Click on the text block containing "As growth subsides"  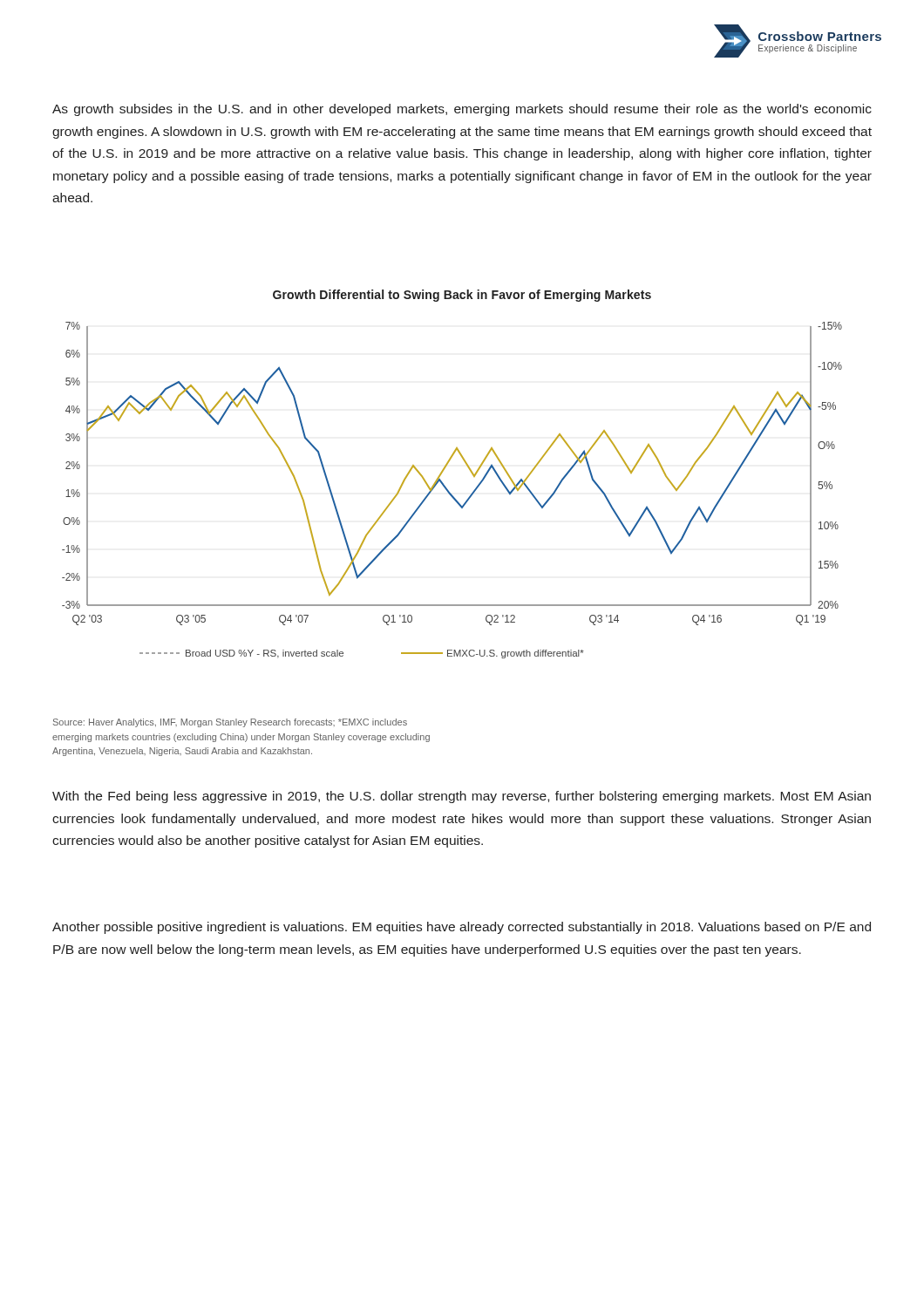click(462, 153)
